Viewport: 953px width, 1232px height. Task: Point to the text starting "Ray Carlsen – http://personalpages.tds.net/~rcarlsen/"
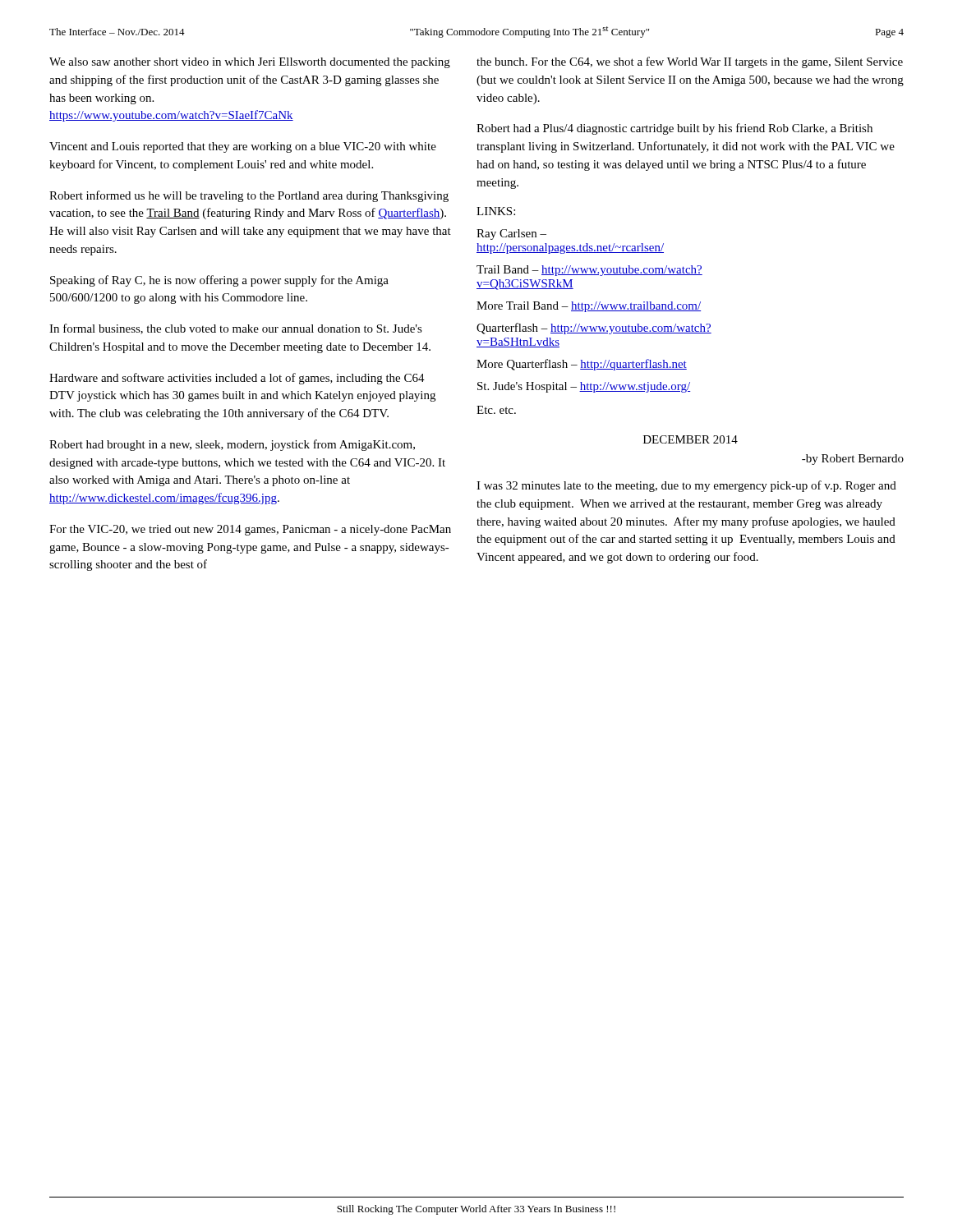pyautogui.click(x=570, y=240)
